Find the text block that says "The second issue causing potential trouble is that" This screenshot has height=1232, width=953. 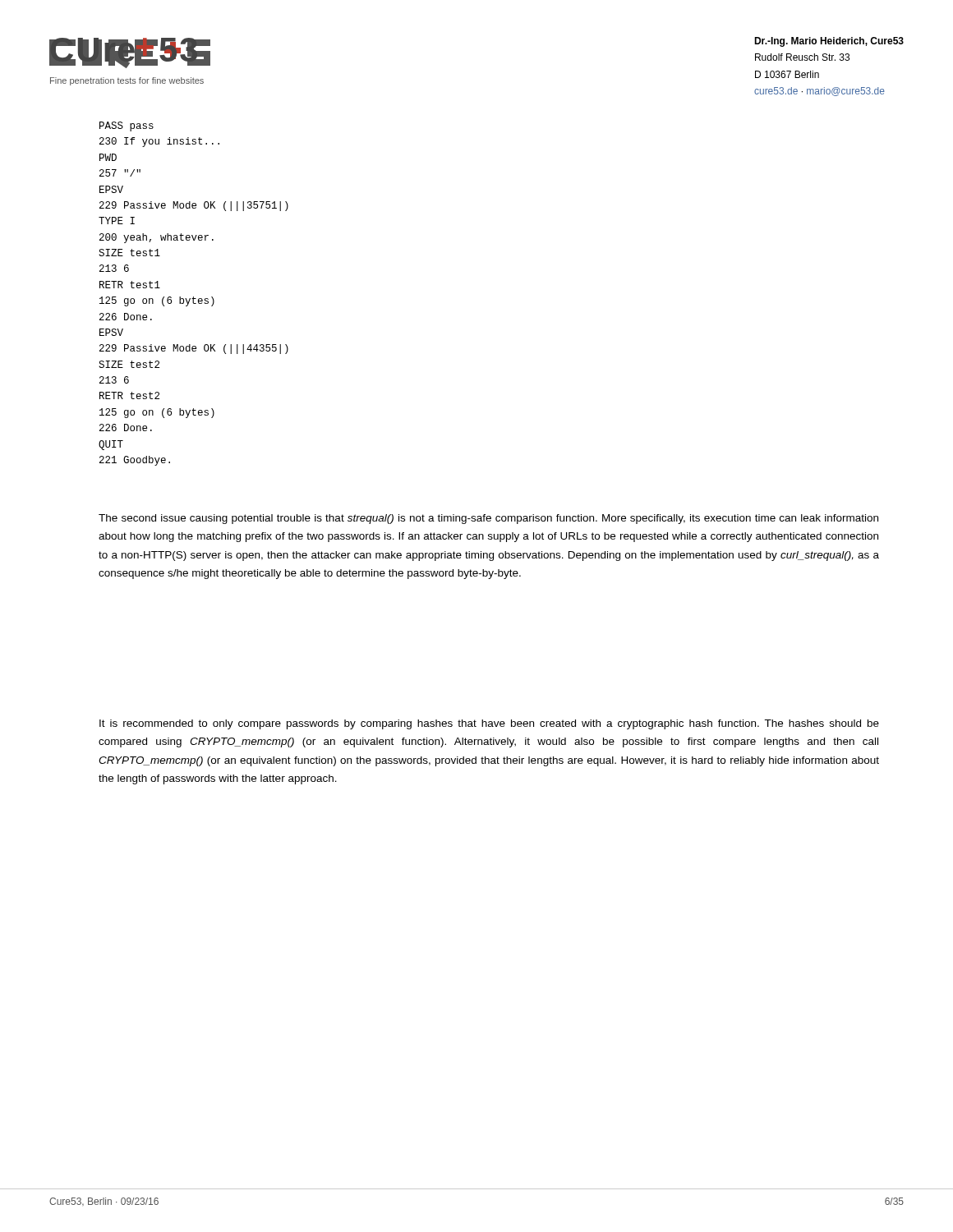point(489,545)
